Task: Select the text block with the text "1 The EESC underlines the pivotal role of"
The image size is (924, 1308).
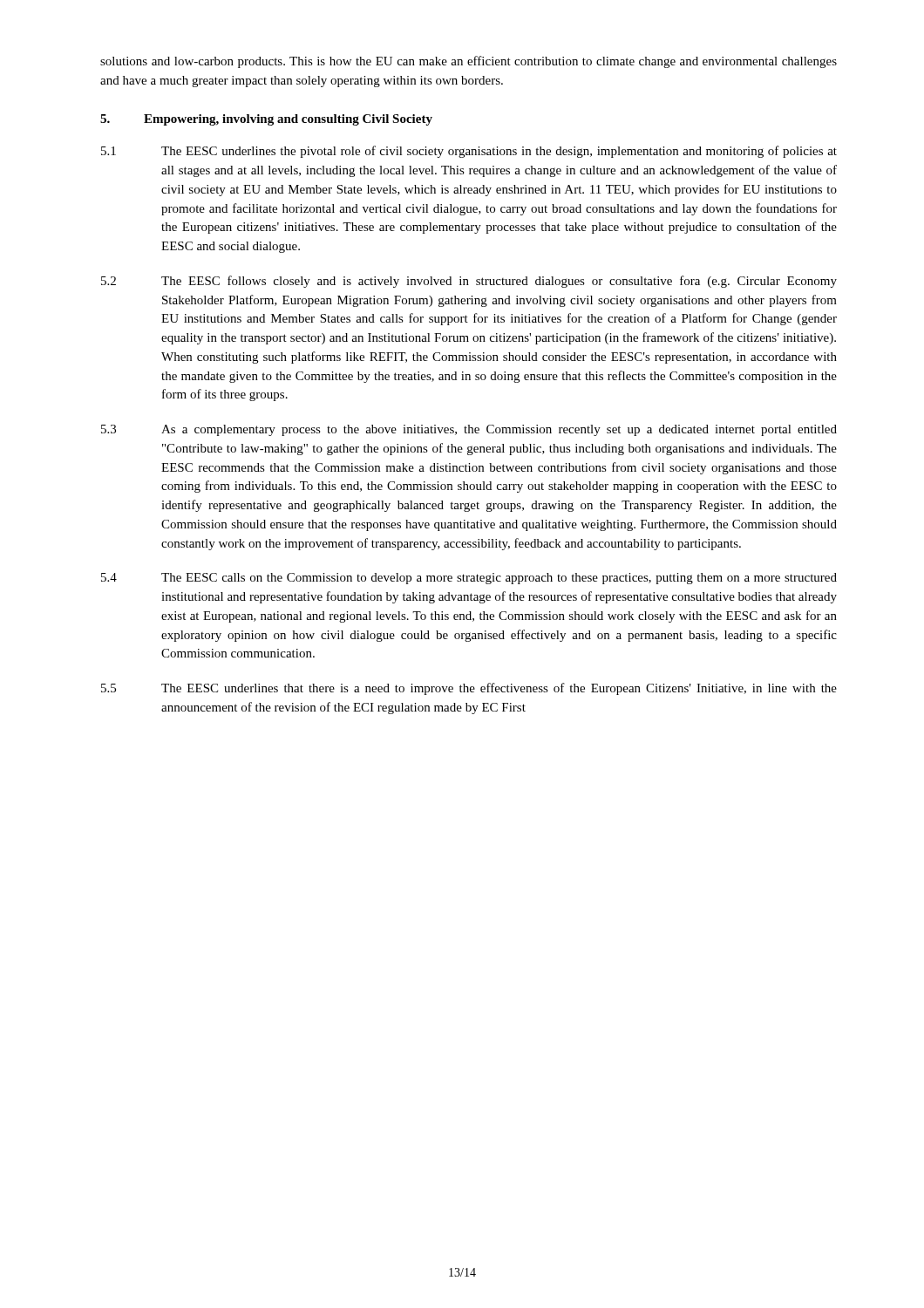Action: pos(469,199)
